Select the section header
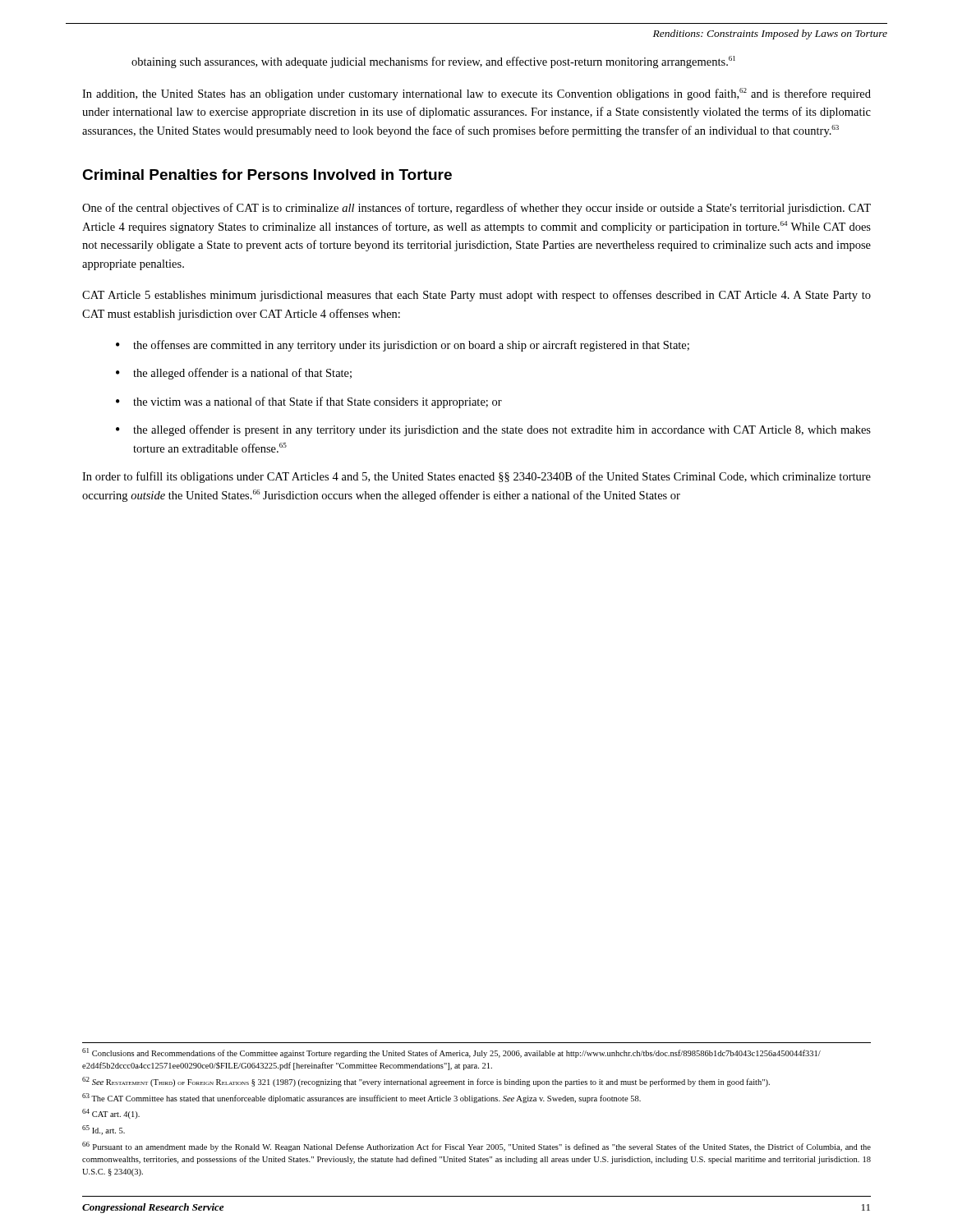This screenshot has width=953, height=1232. [267, 175]
